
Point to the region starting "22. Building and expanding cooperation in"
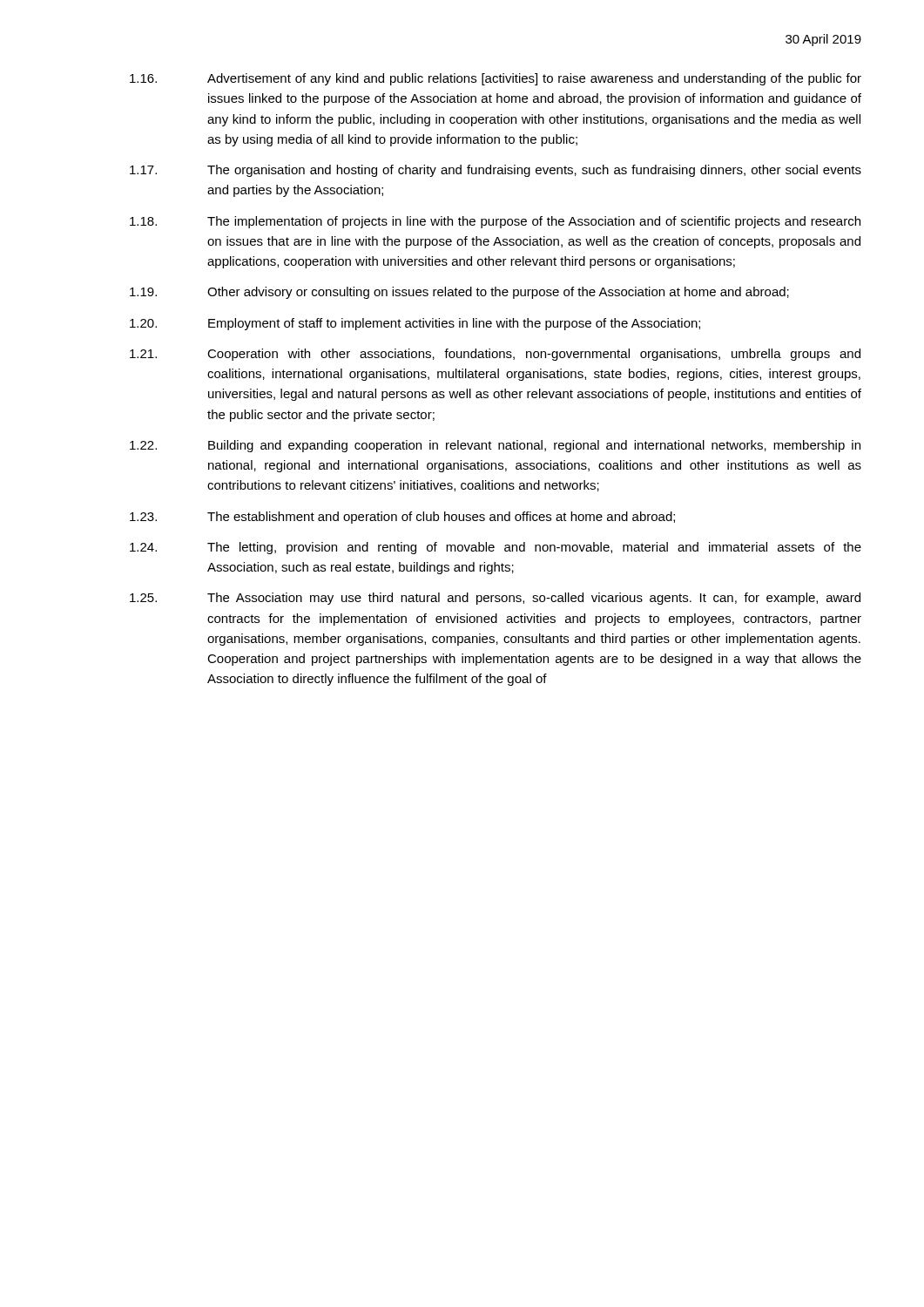(x=495, y=465)
